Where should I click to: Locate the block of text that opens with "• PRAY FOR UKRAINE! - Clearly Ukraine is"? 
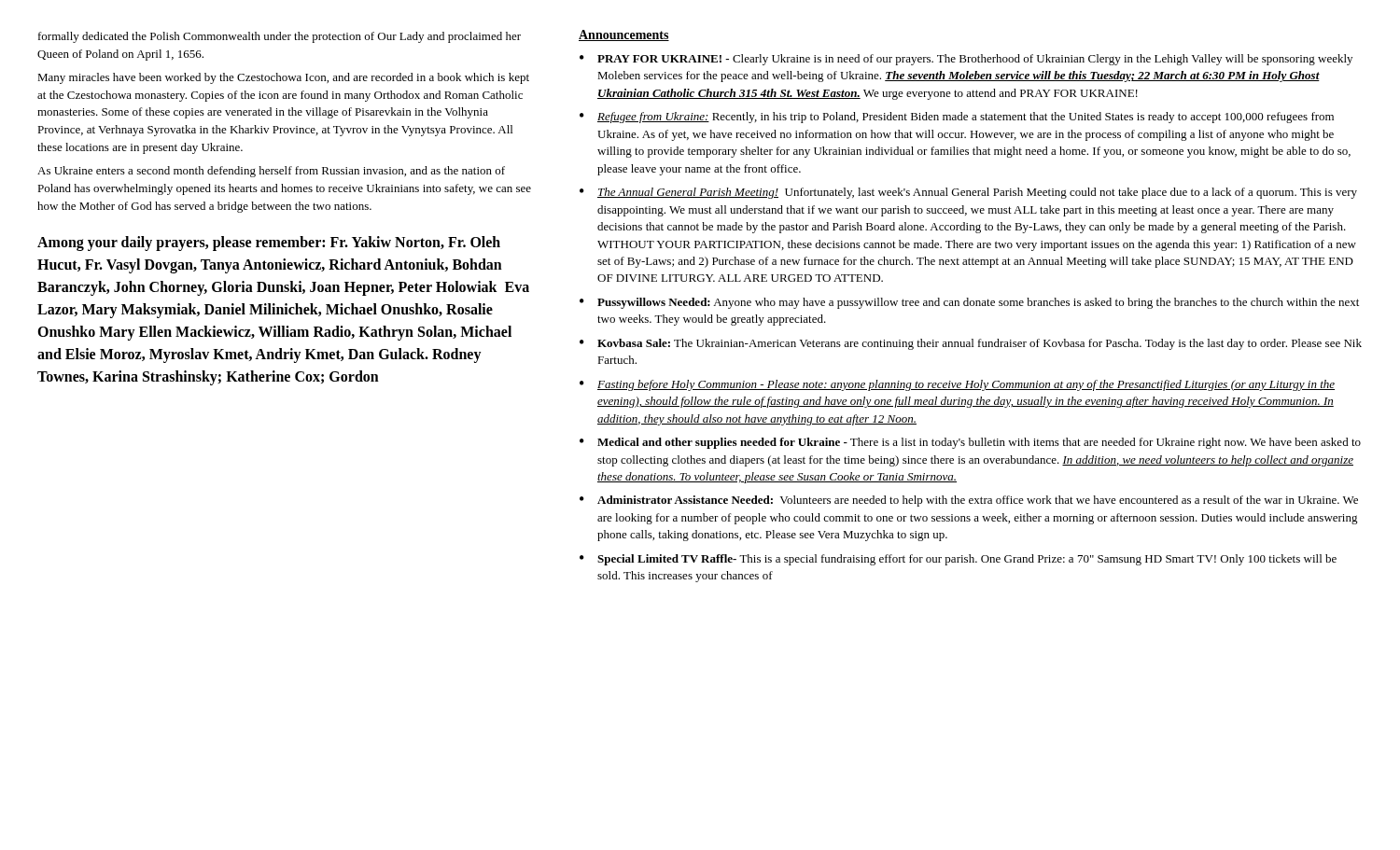971,76
